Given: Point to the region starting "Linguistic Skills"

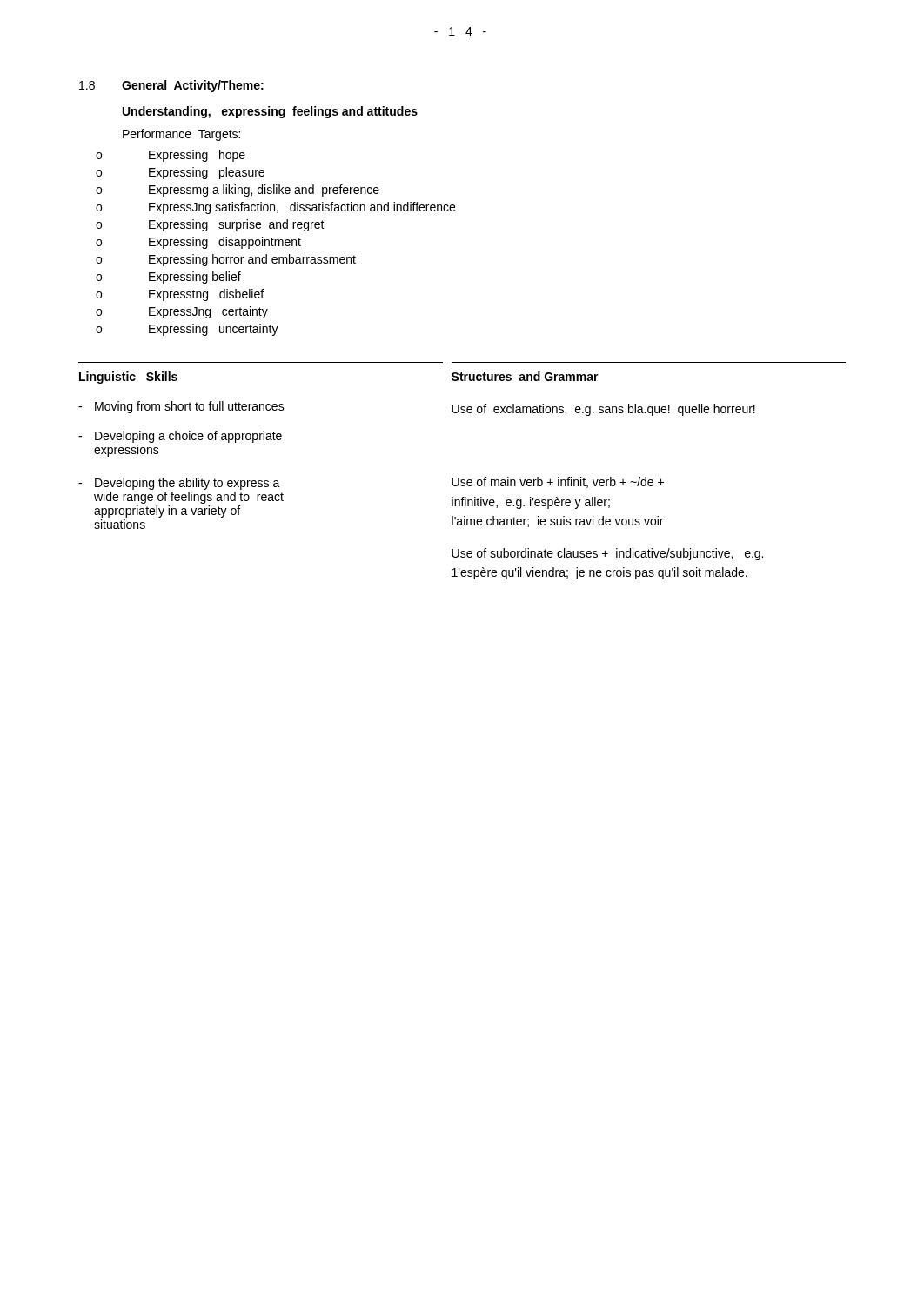Looking at the screenshot, I should pos(128,377).
